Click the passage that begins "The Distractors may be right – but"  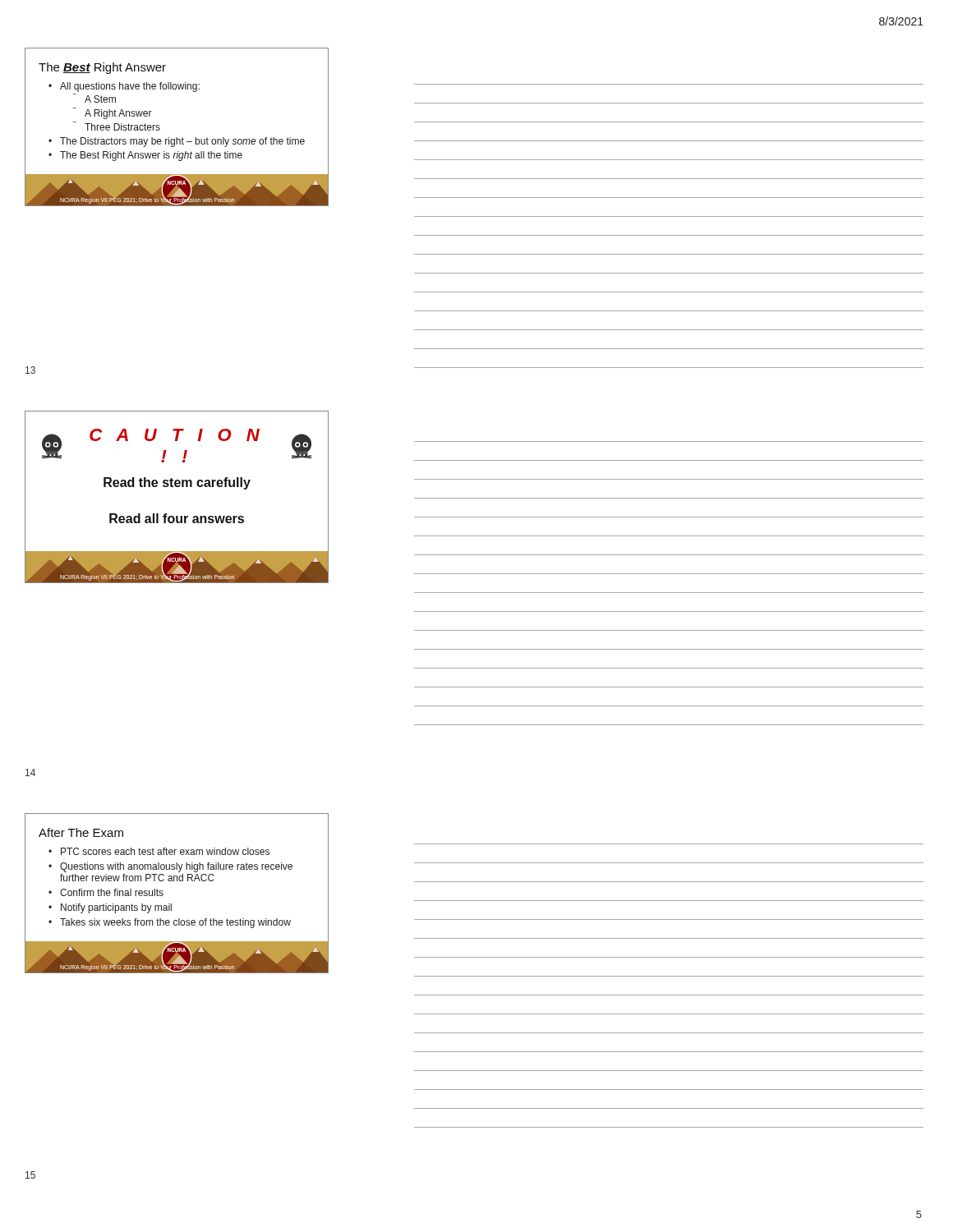[182, 141]
